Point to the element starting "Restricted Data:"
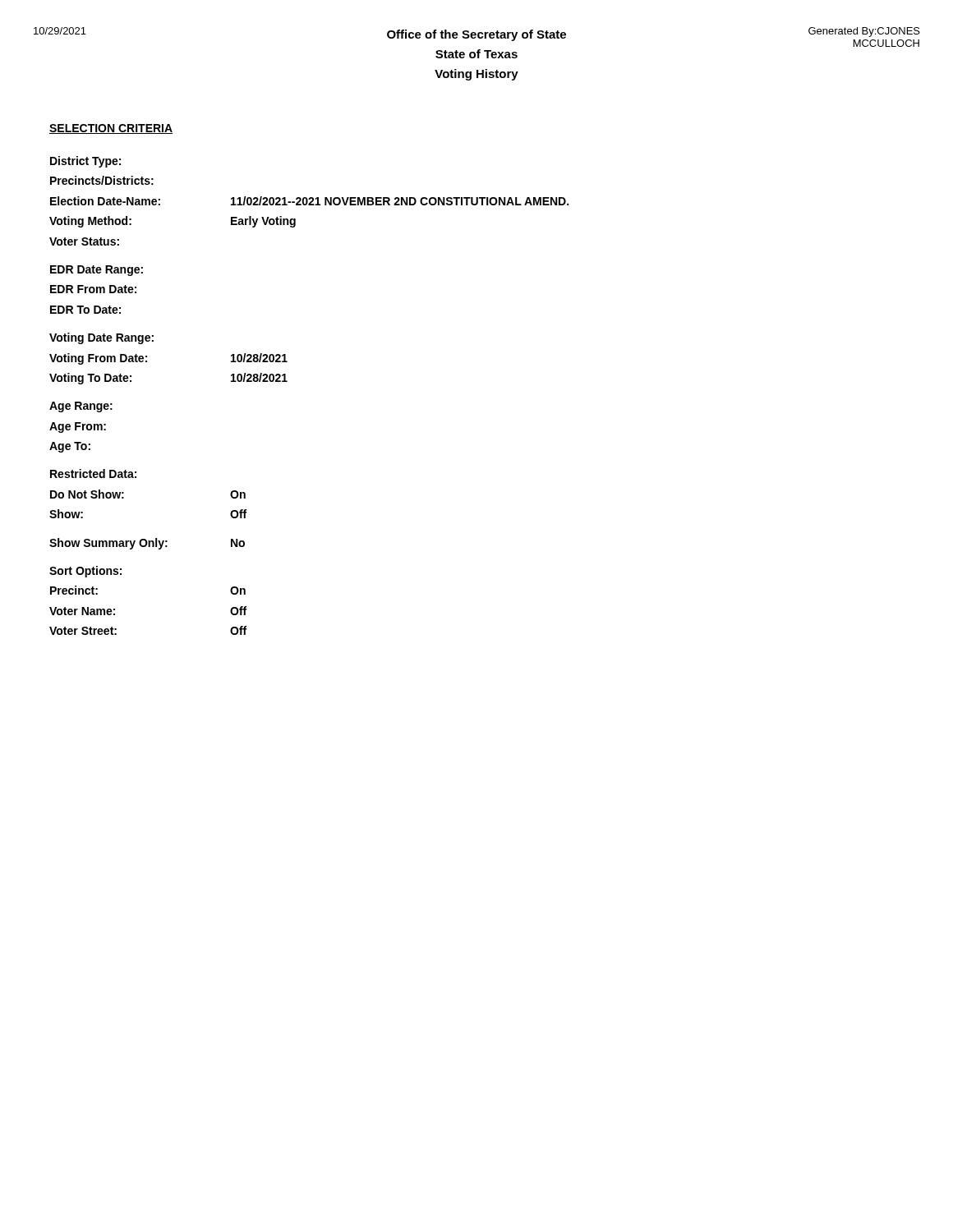 [x=140, y=474]
